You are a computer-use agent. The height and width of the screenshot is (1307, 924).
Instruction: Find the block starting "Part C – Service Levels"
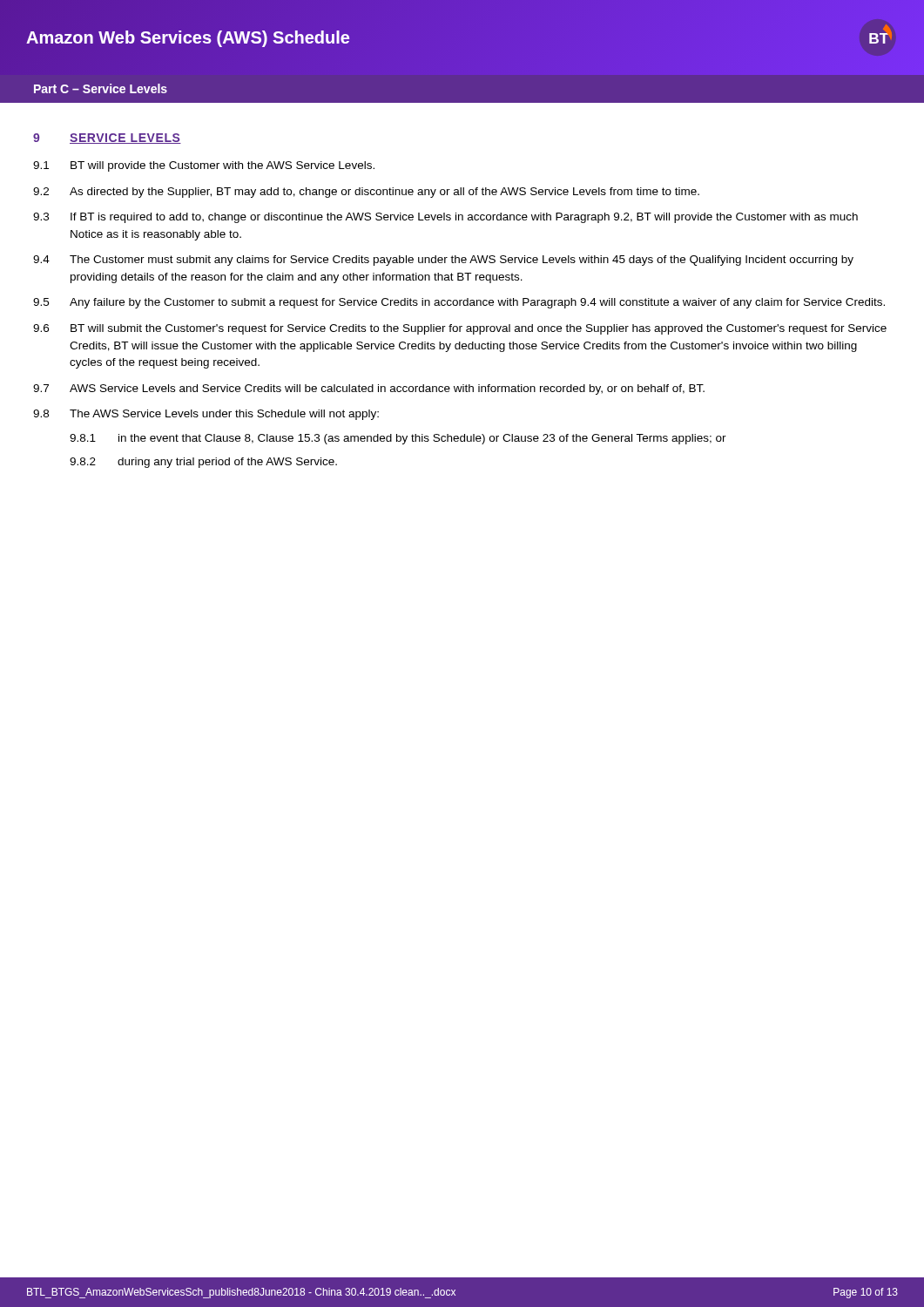click(100, 89)
